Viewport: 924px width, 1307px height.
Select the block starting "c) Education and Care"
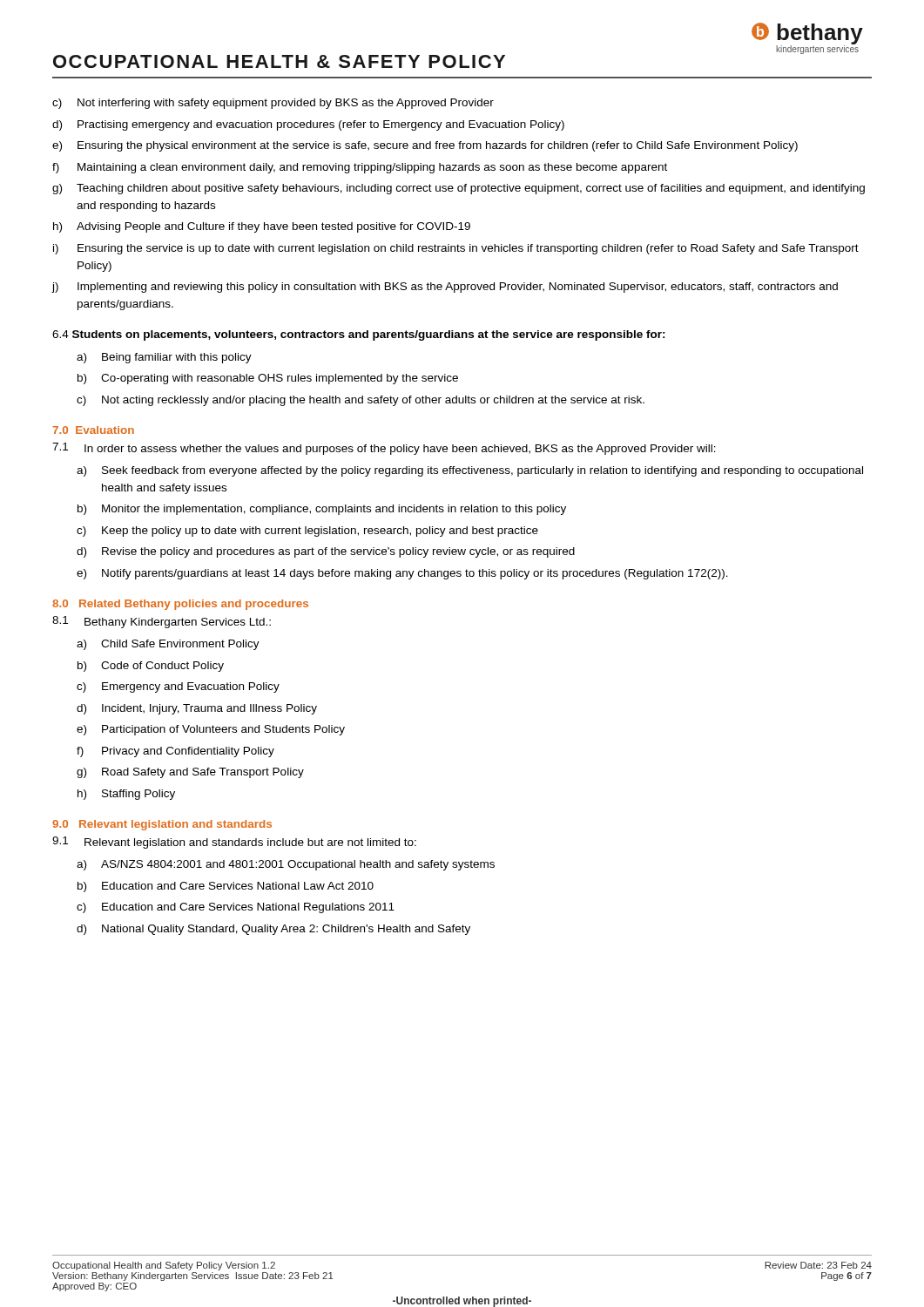pos(236,908)
